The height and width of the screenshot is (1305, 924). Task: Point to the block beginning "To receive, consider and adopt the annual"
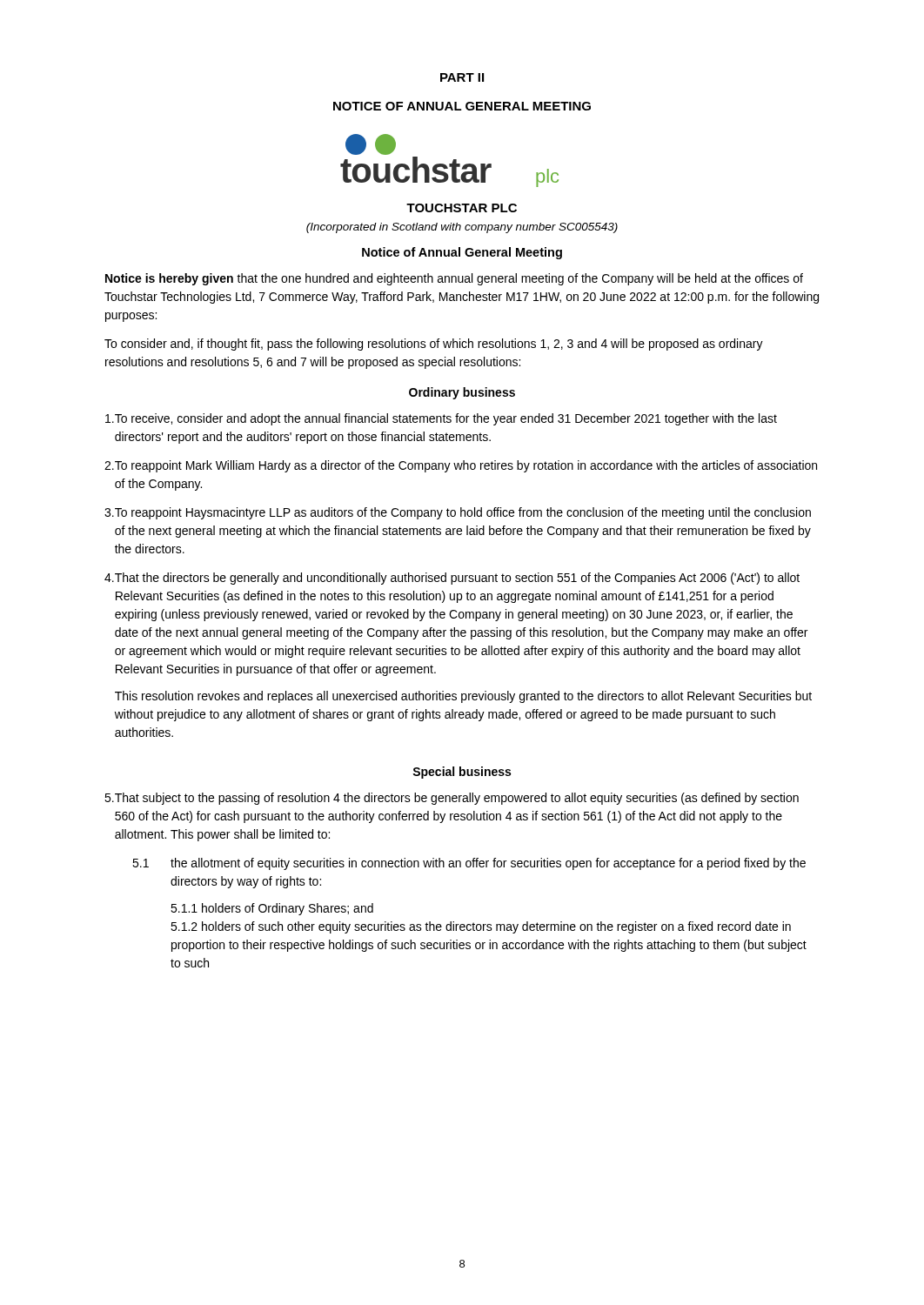coord(462,428)
